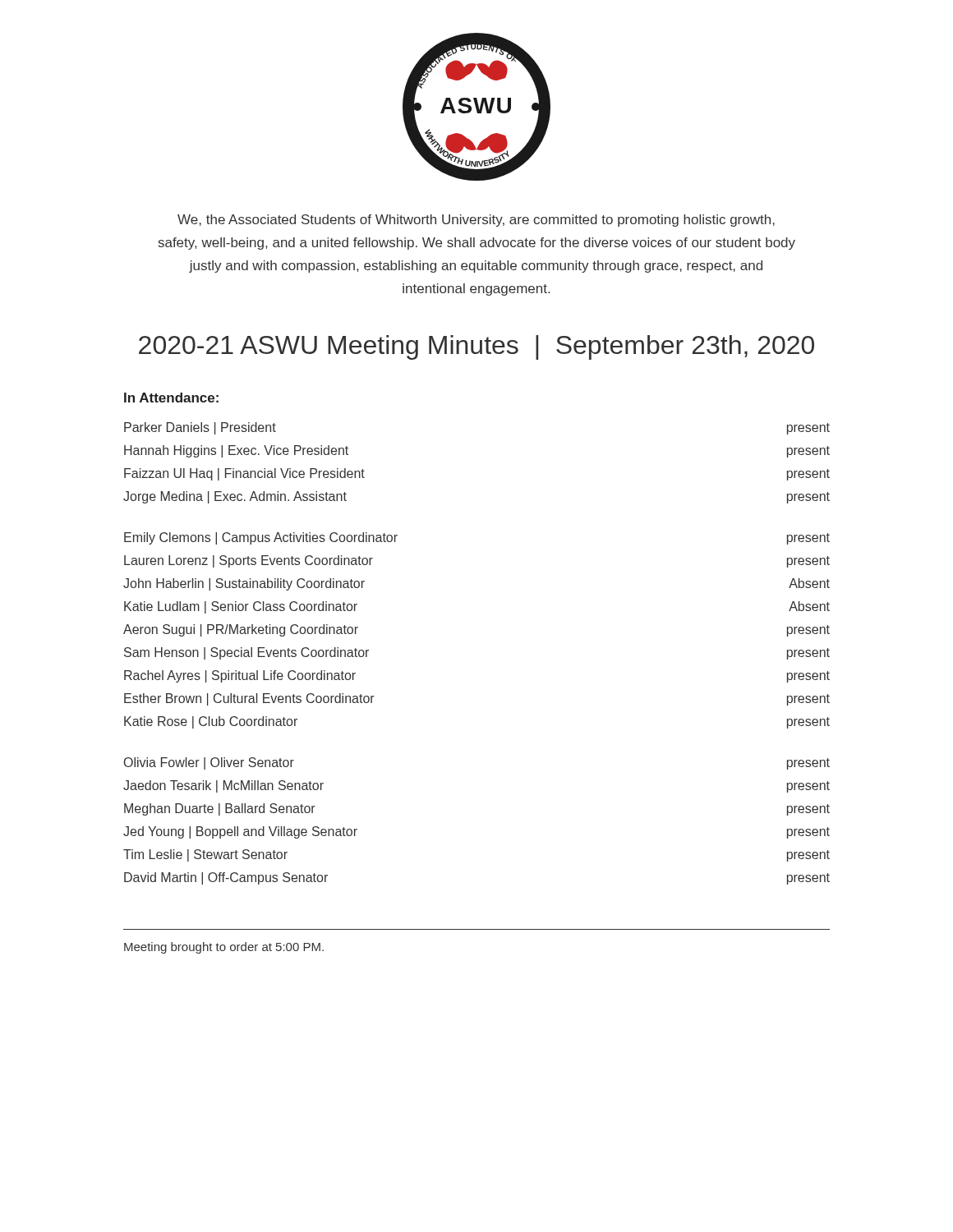Locate the list item with the text "Jed Young | Boppell and Village Senator present"
Viewport: 953px width, 1232px height.
point(237,832)
